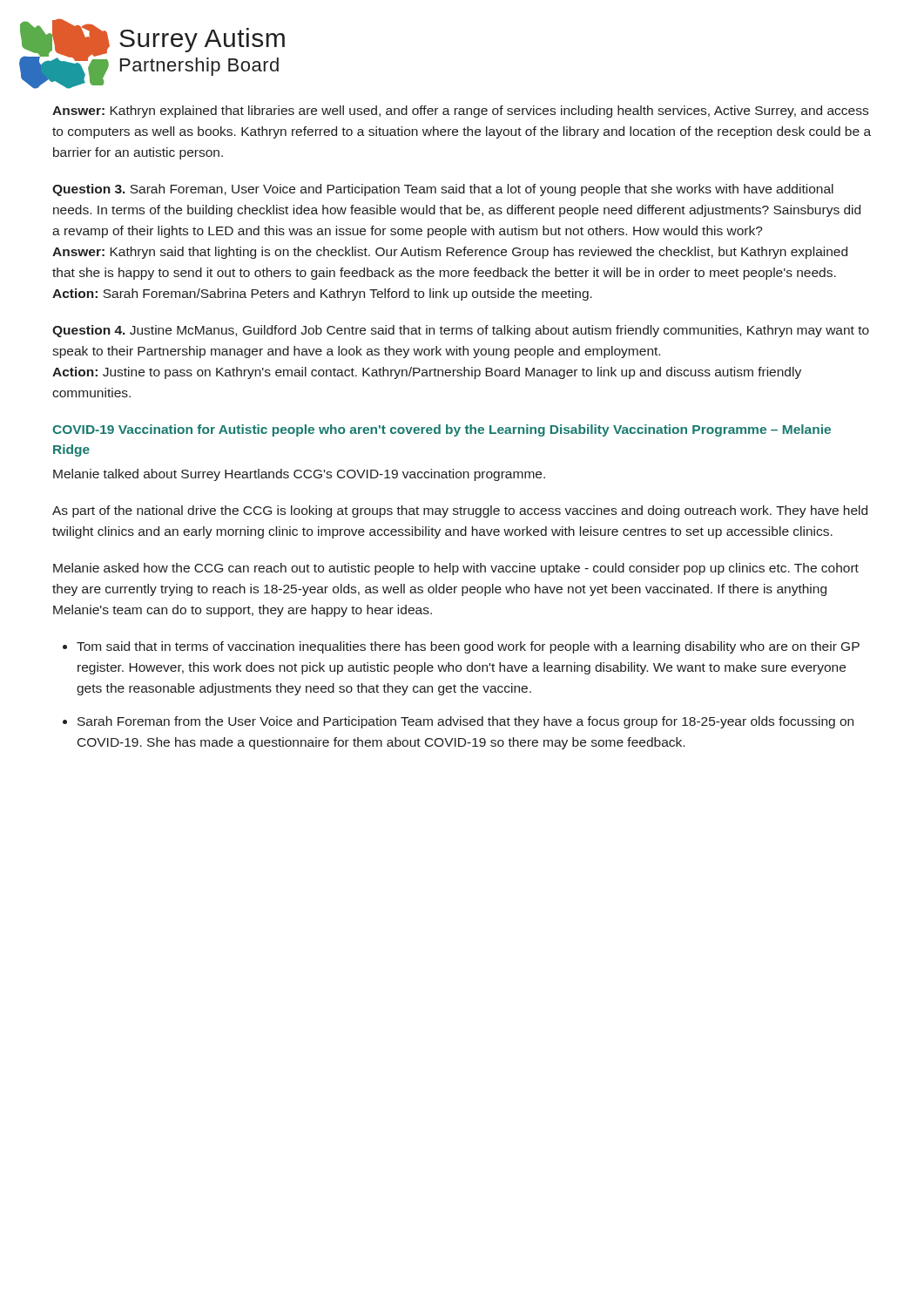Viewport: 924px width, 1307px height.
Task: Click the passage that begins "As part of"
Action: (x=460, y=520)
